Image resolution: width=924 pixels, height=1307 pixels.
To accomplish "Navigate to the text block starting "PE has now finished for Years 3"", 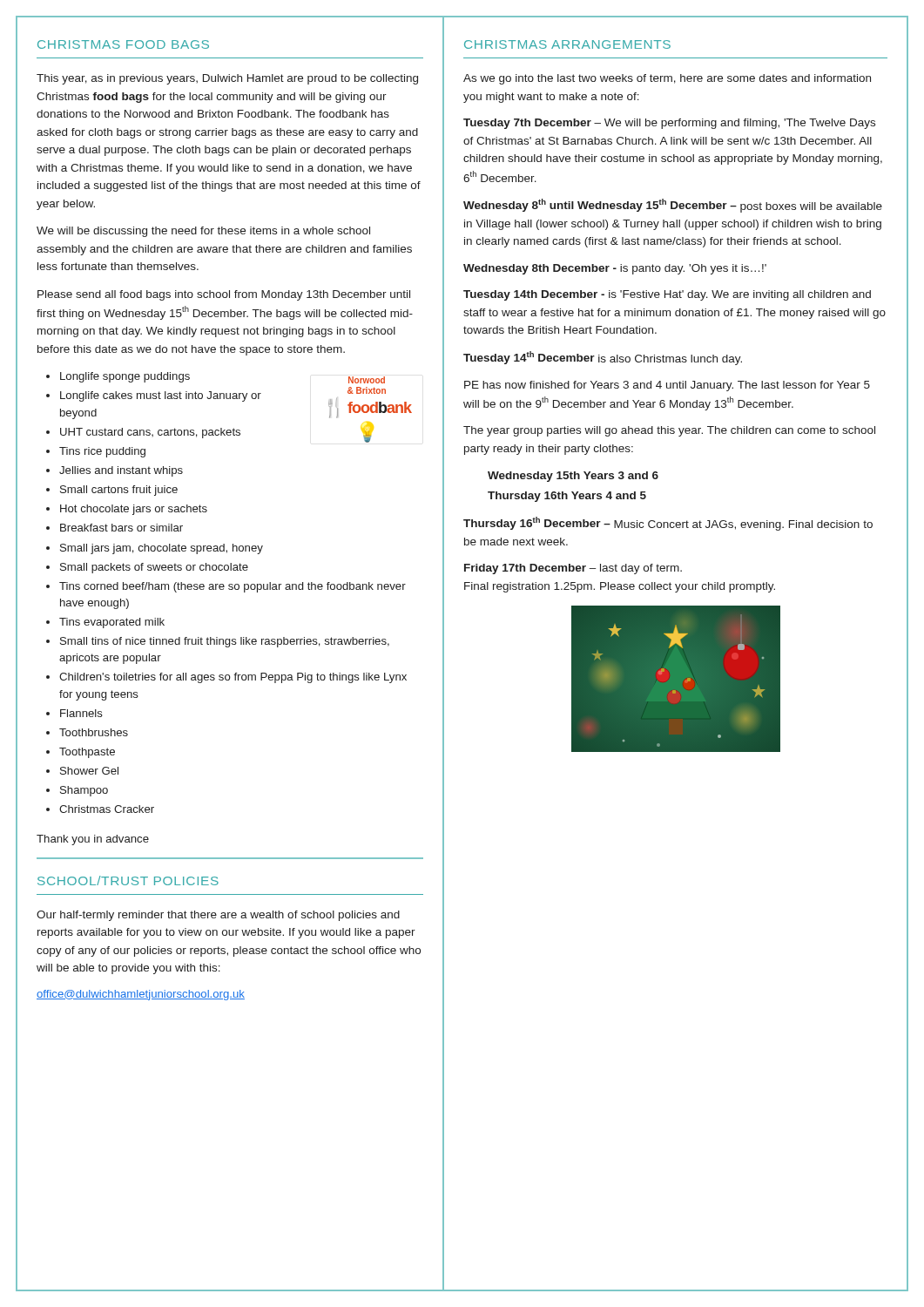I will [675, 395].
